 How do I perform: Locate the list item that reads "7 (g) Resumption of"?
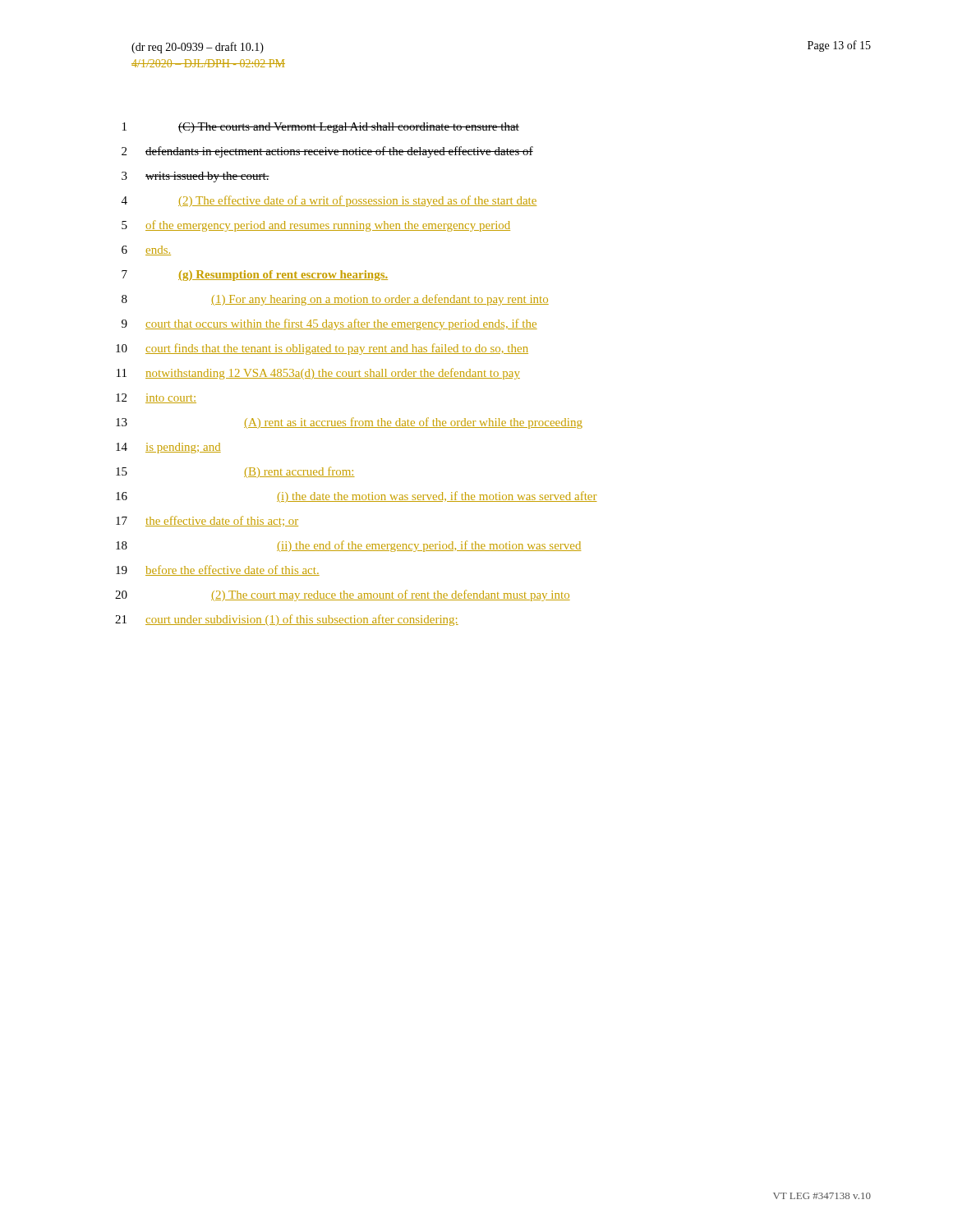coord(255,276)
